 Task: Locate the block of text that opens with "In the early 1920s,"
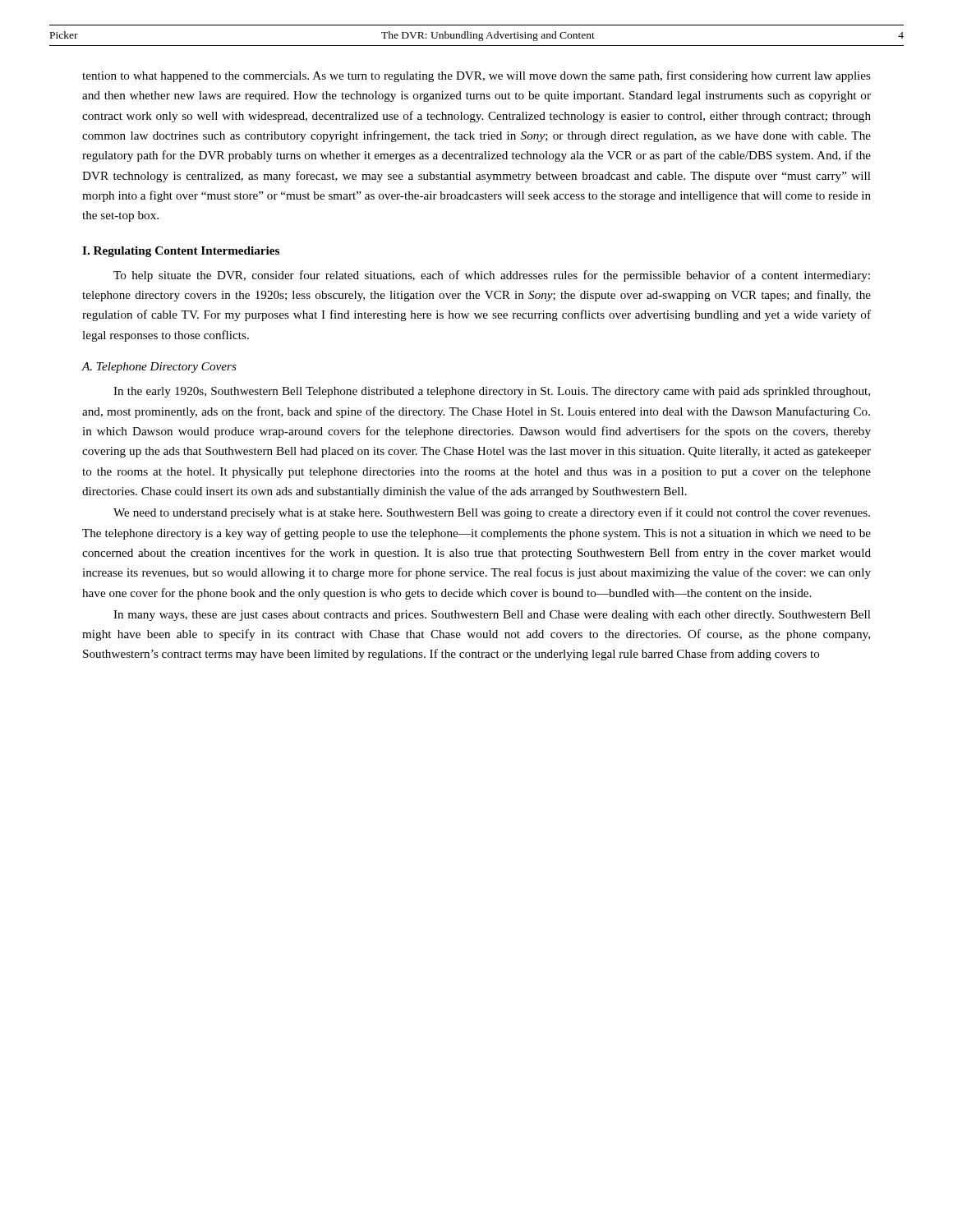pyautogui.click(x=476, y=441)
